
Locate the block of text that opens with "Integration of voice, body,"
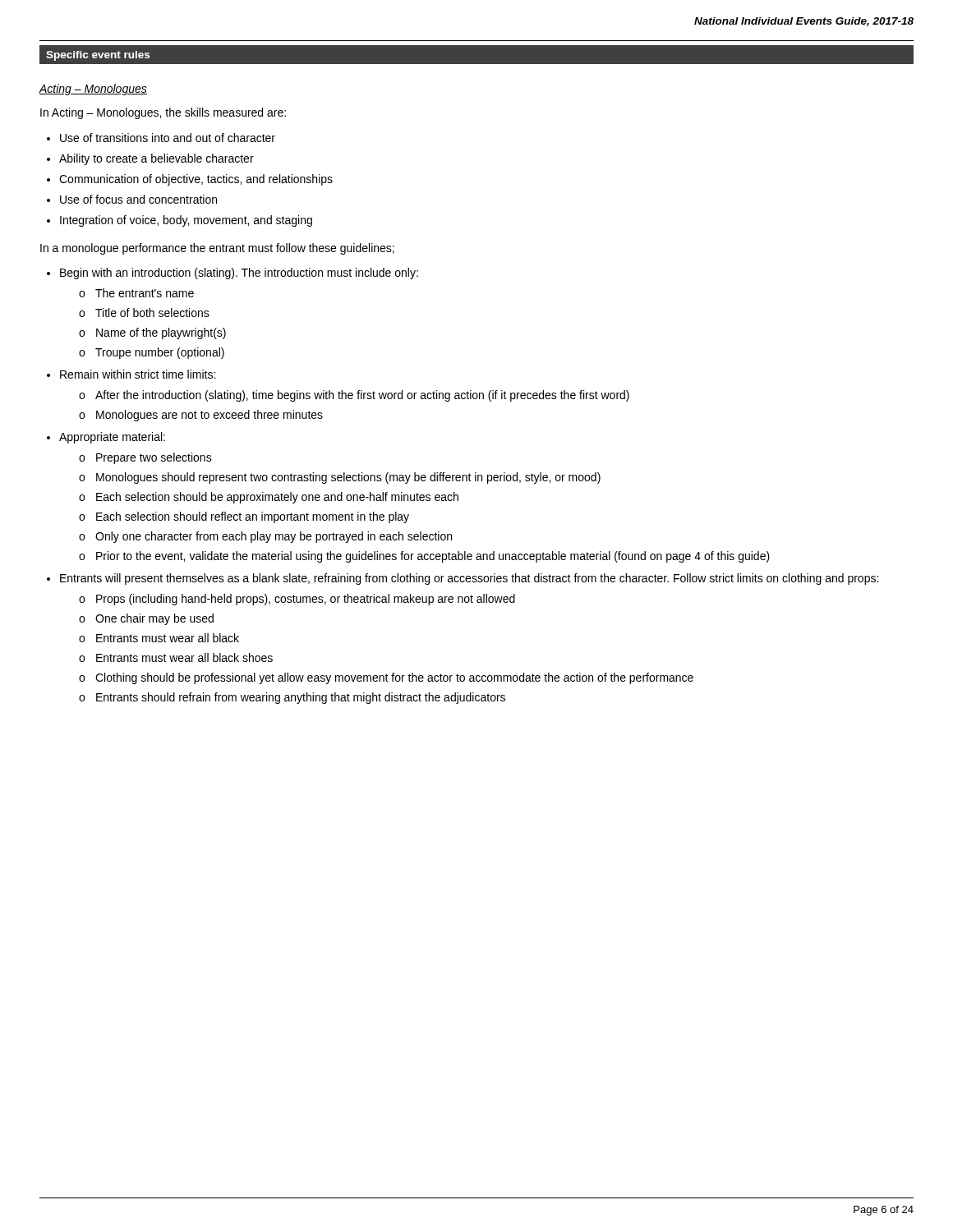click(x=186, y=220)
